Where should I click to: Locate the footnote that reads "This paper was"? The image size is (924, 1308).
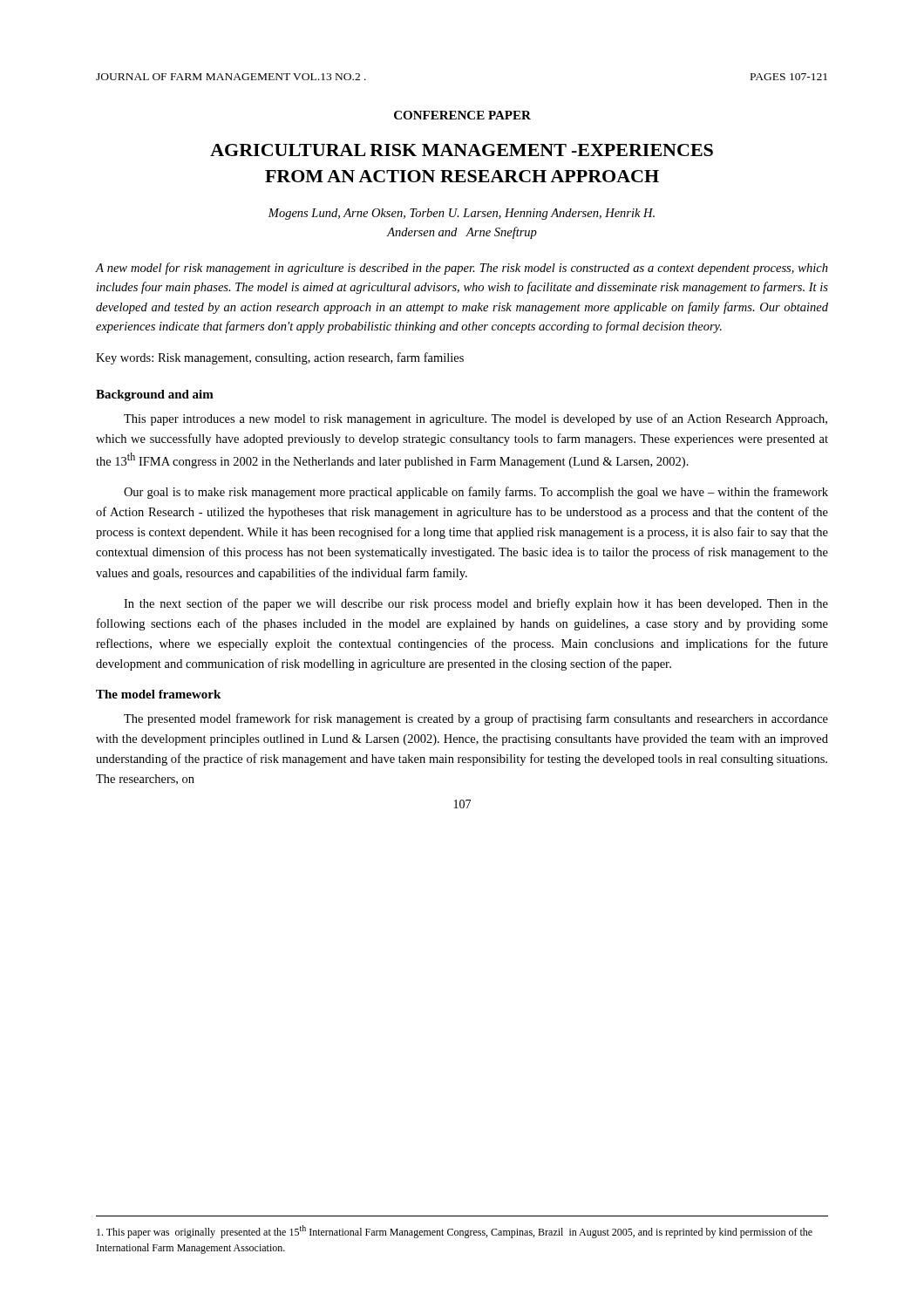tap(454, 1239)
